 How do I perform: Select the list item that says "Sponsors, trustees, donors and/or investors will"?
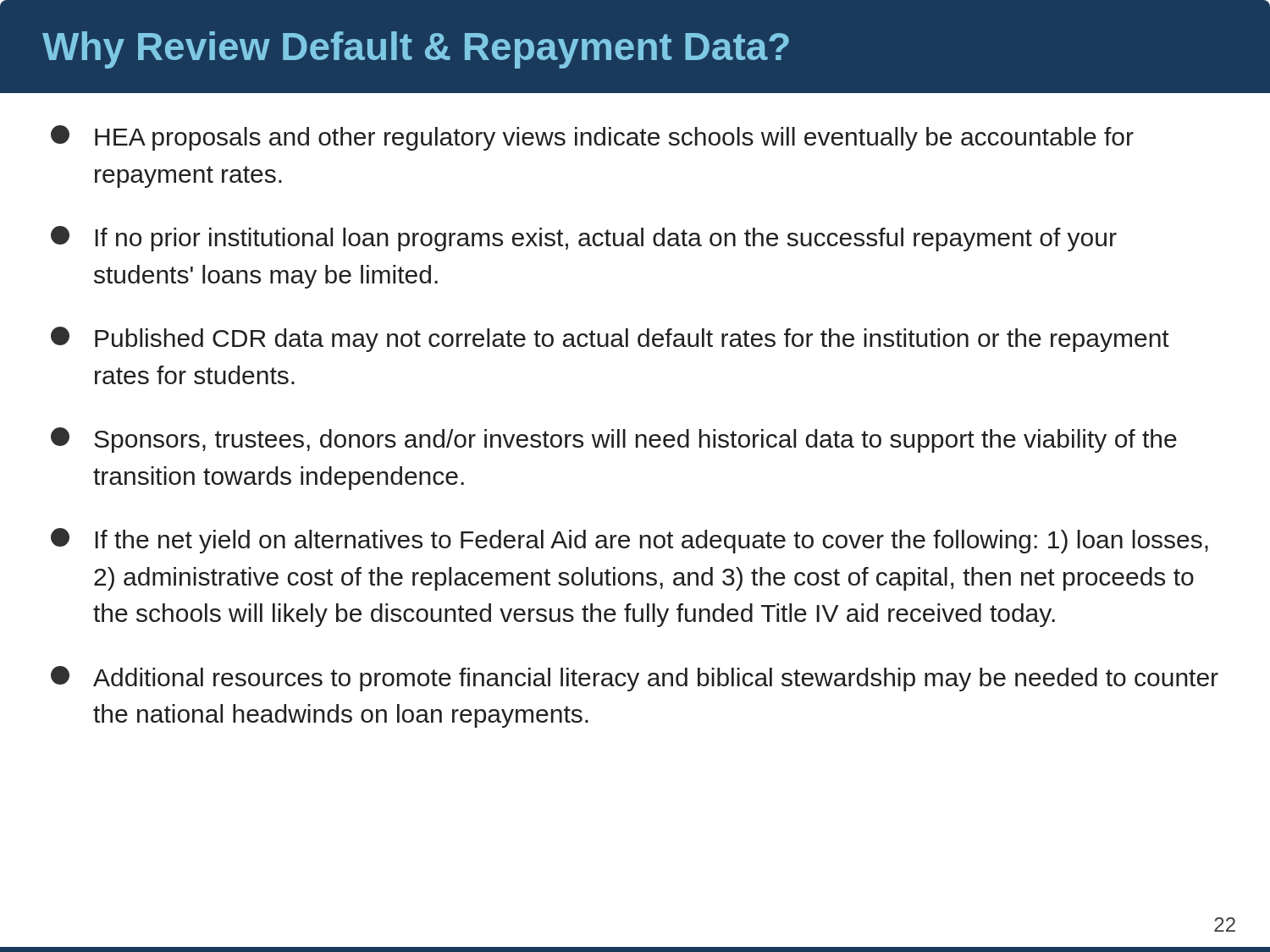pos(635,457)
